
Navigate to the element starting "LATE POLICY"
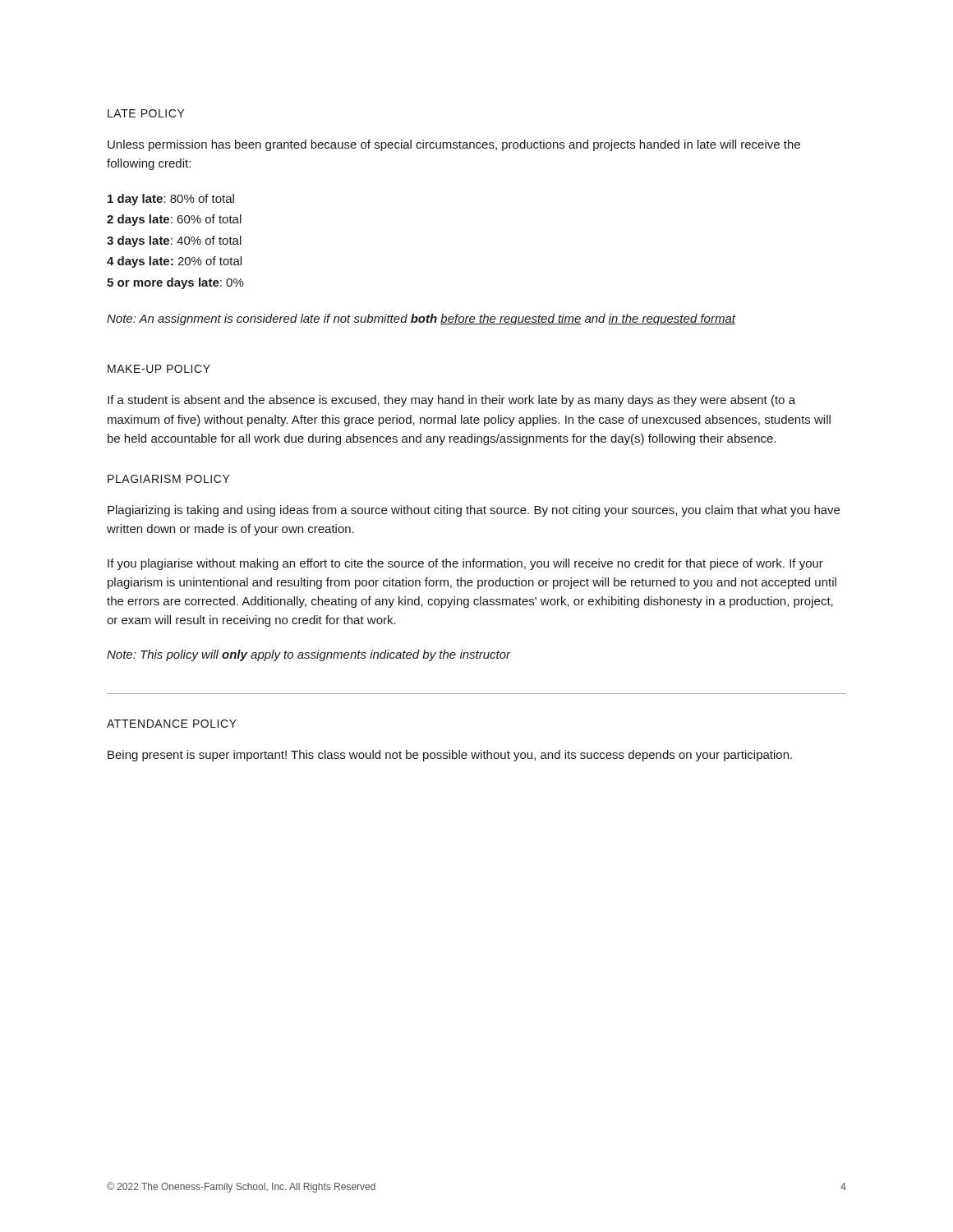[146, 113]
